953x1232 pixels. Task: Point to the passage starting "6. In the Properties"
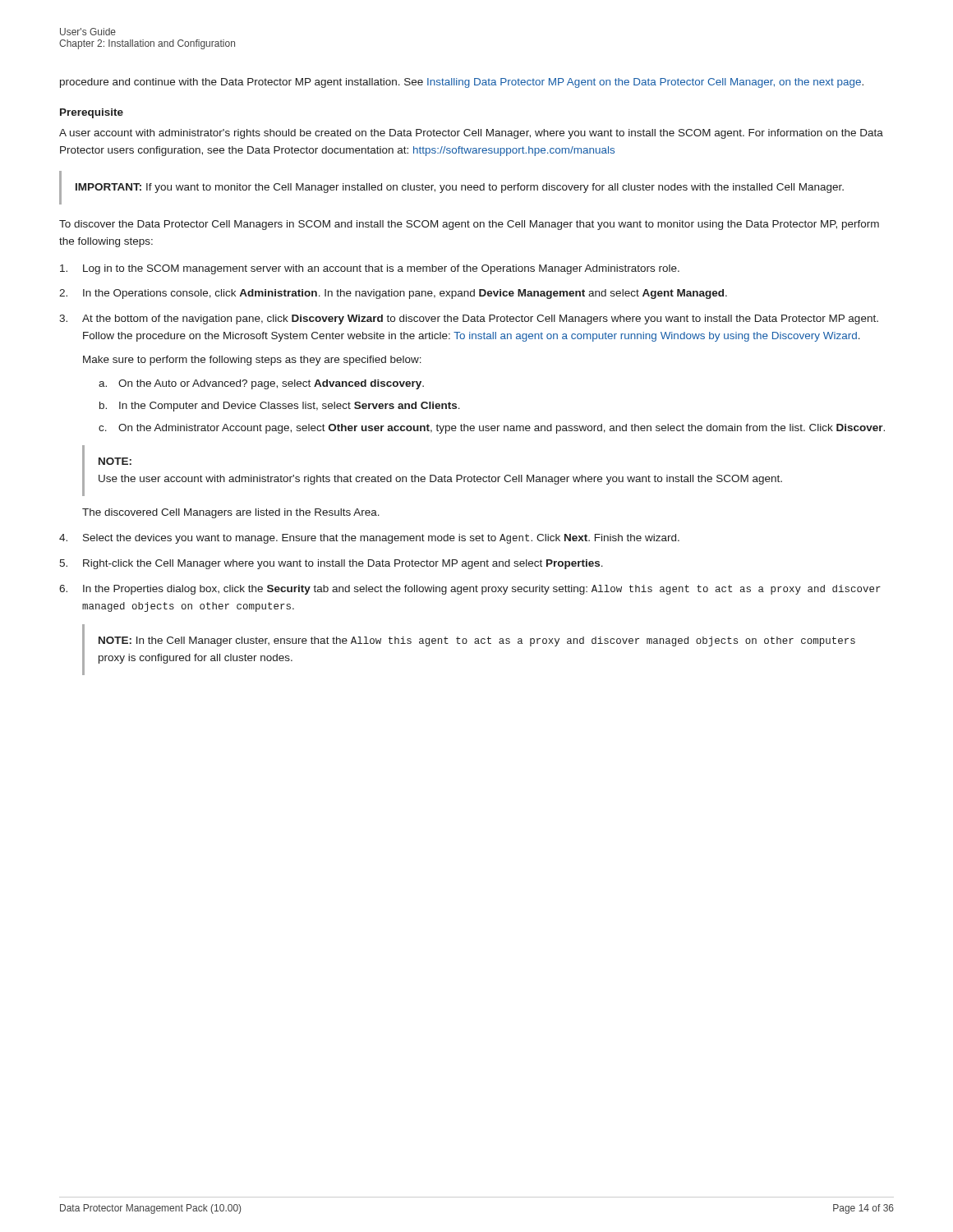pos(476,628)
